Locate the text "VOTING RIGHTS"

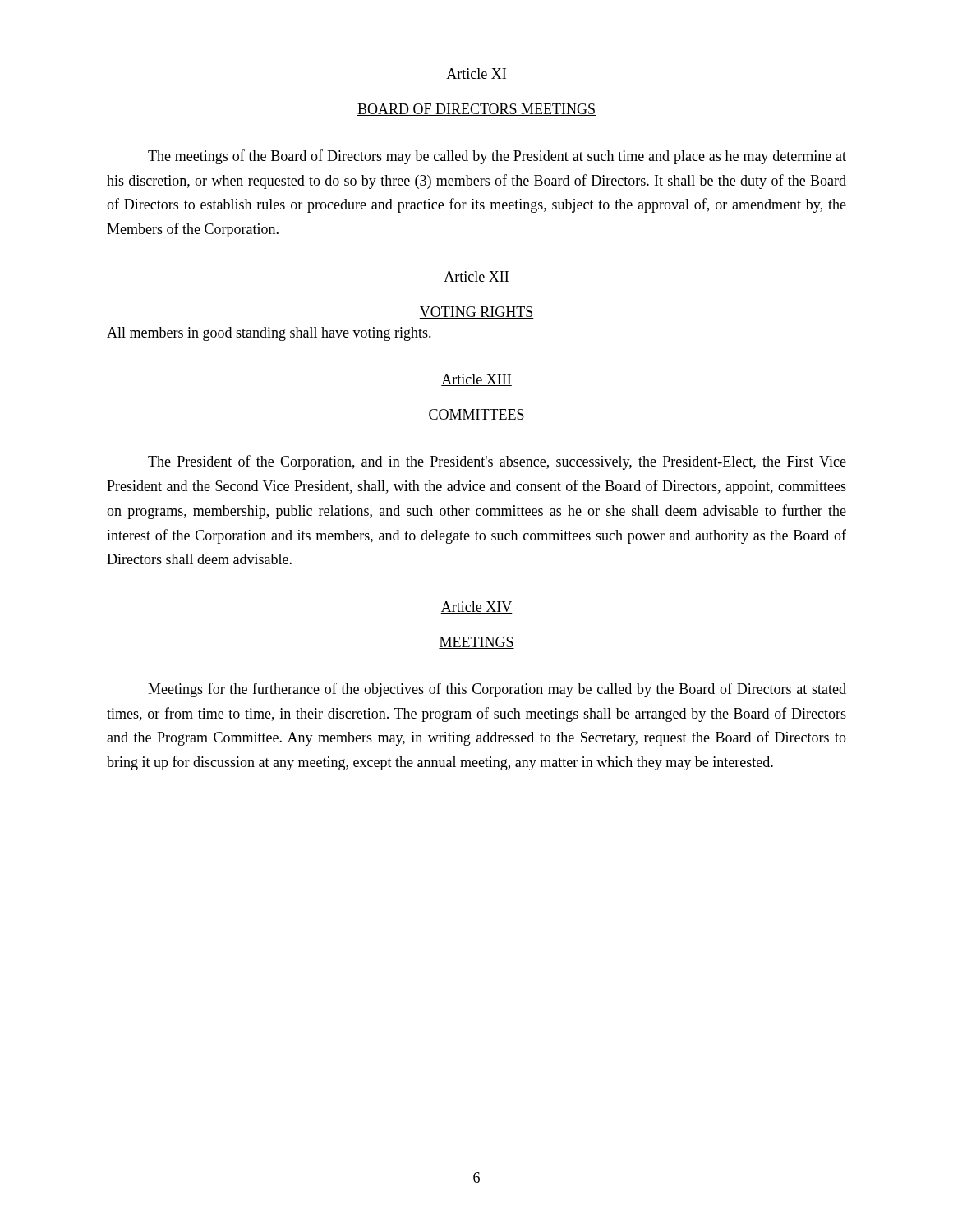coord(476,312)
